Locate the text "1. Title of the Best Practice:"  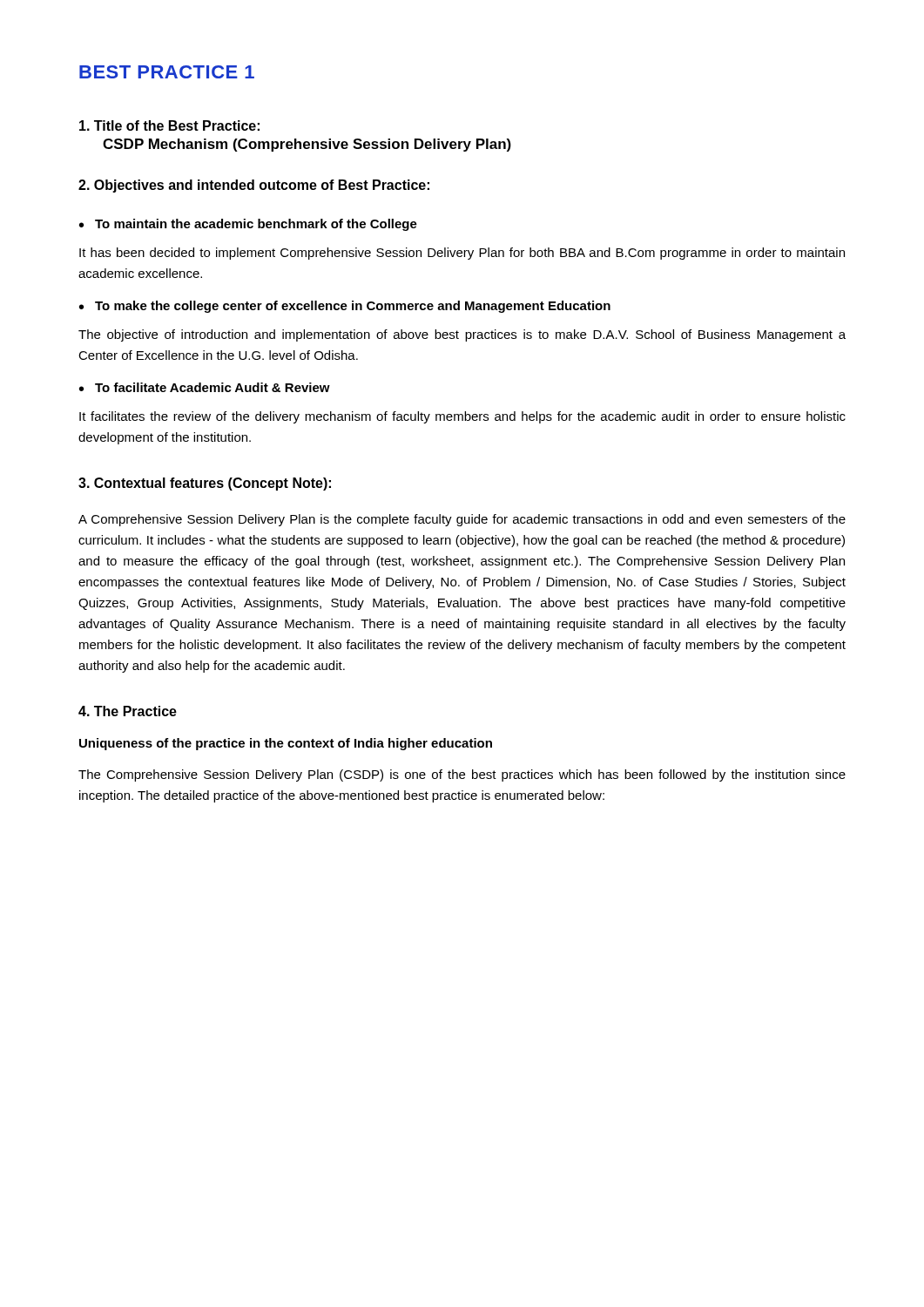tap(170, 126)
